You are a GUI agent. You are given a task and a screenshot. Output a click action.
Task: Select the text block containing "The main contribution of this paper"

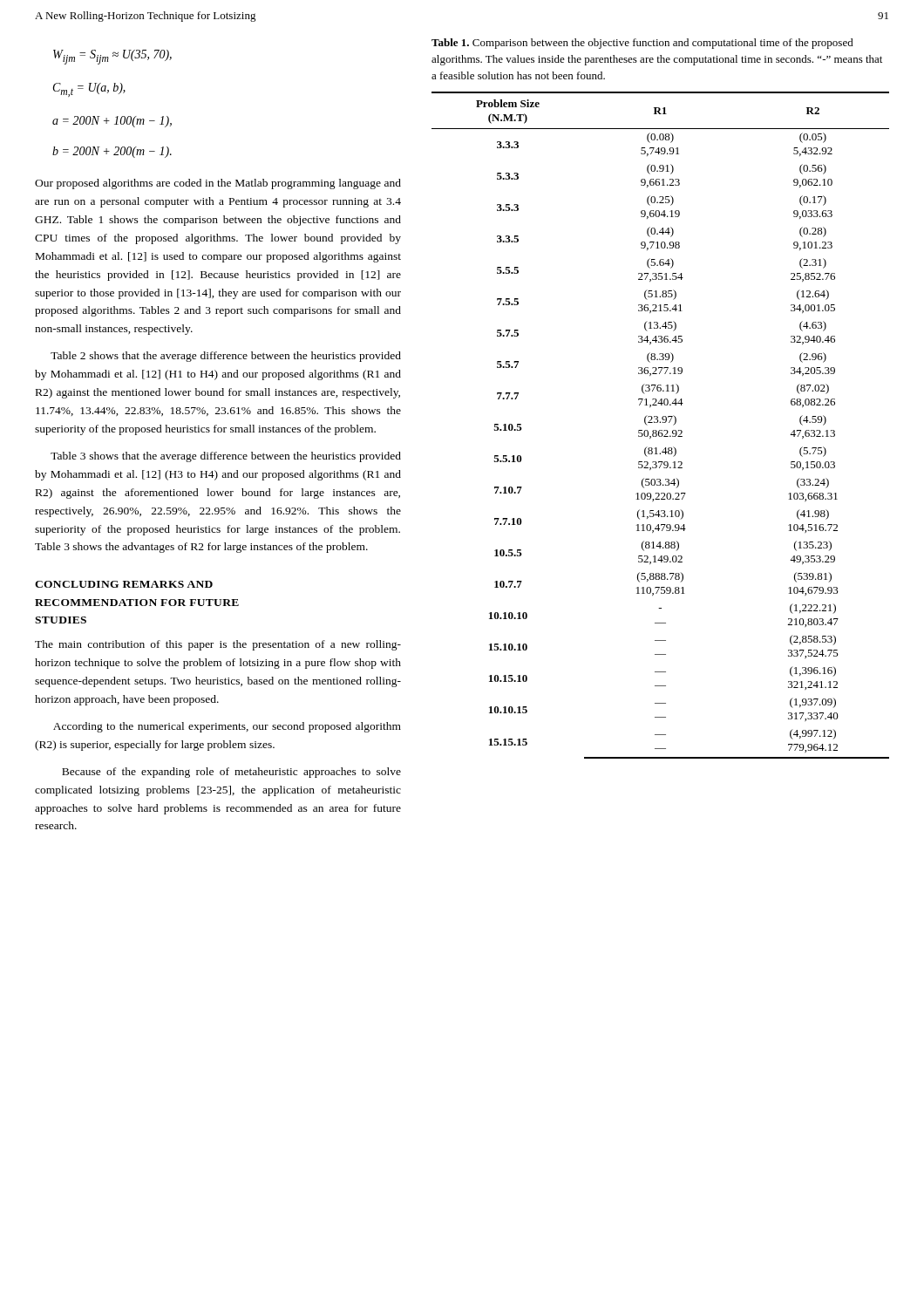(218, 671)
